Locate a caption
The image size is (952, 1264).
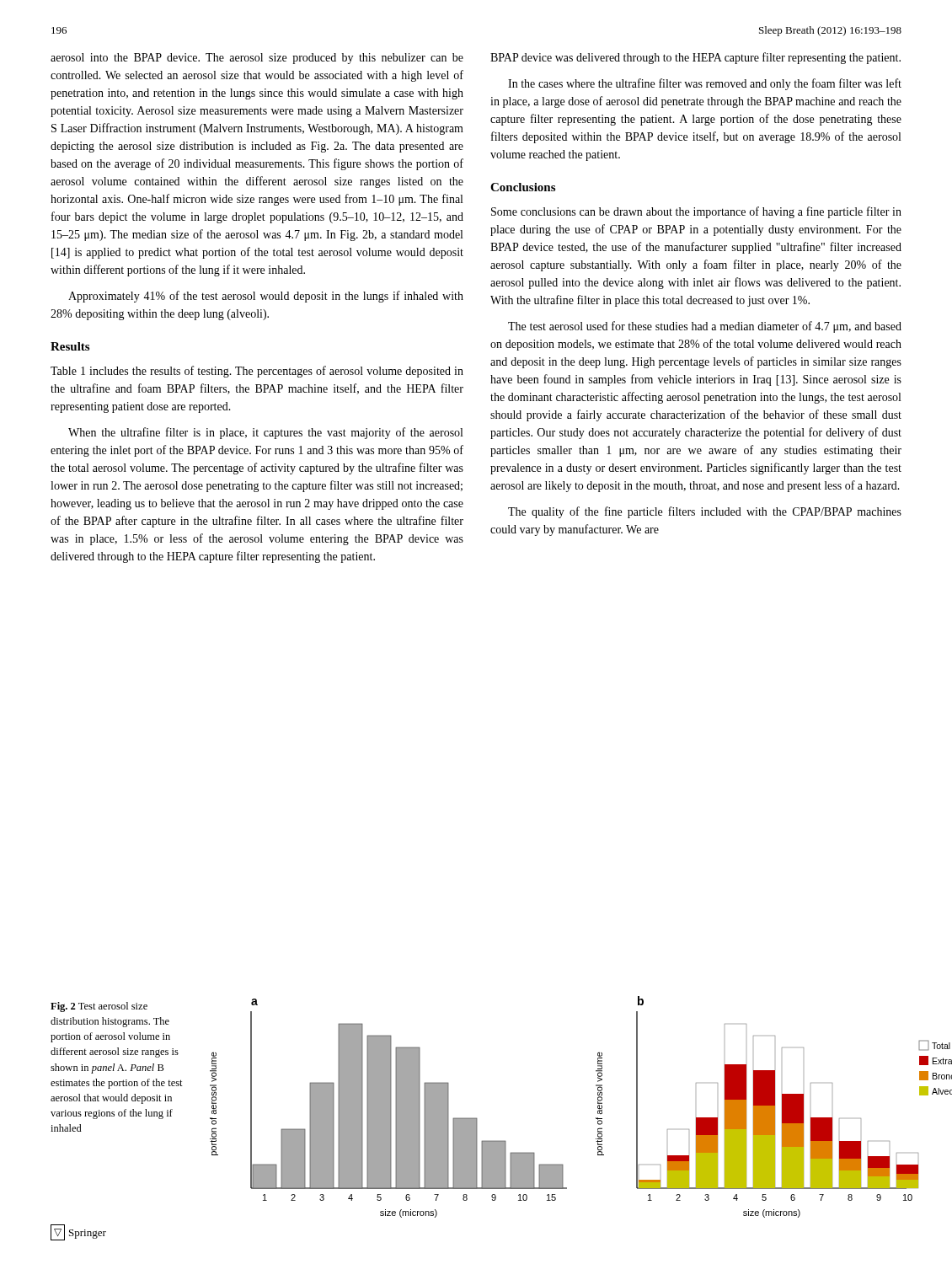[x=116, y=1067]
